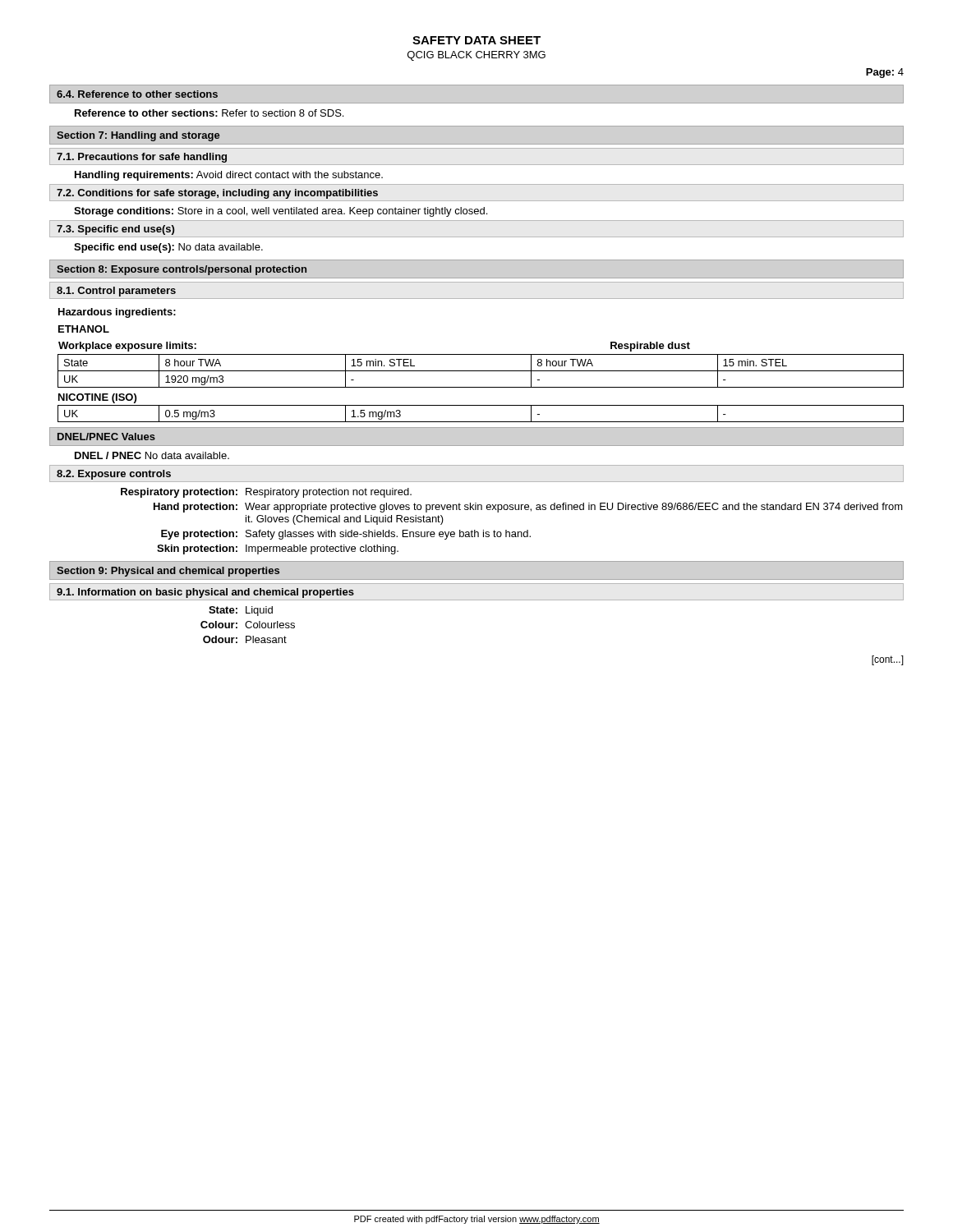Screen dimensions: 1232x953
Task: Click on the element starting "State: Liquid"
Action: click(x=485, y=610)
